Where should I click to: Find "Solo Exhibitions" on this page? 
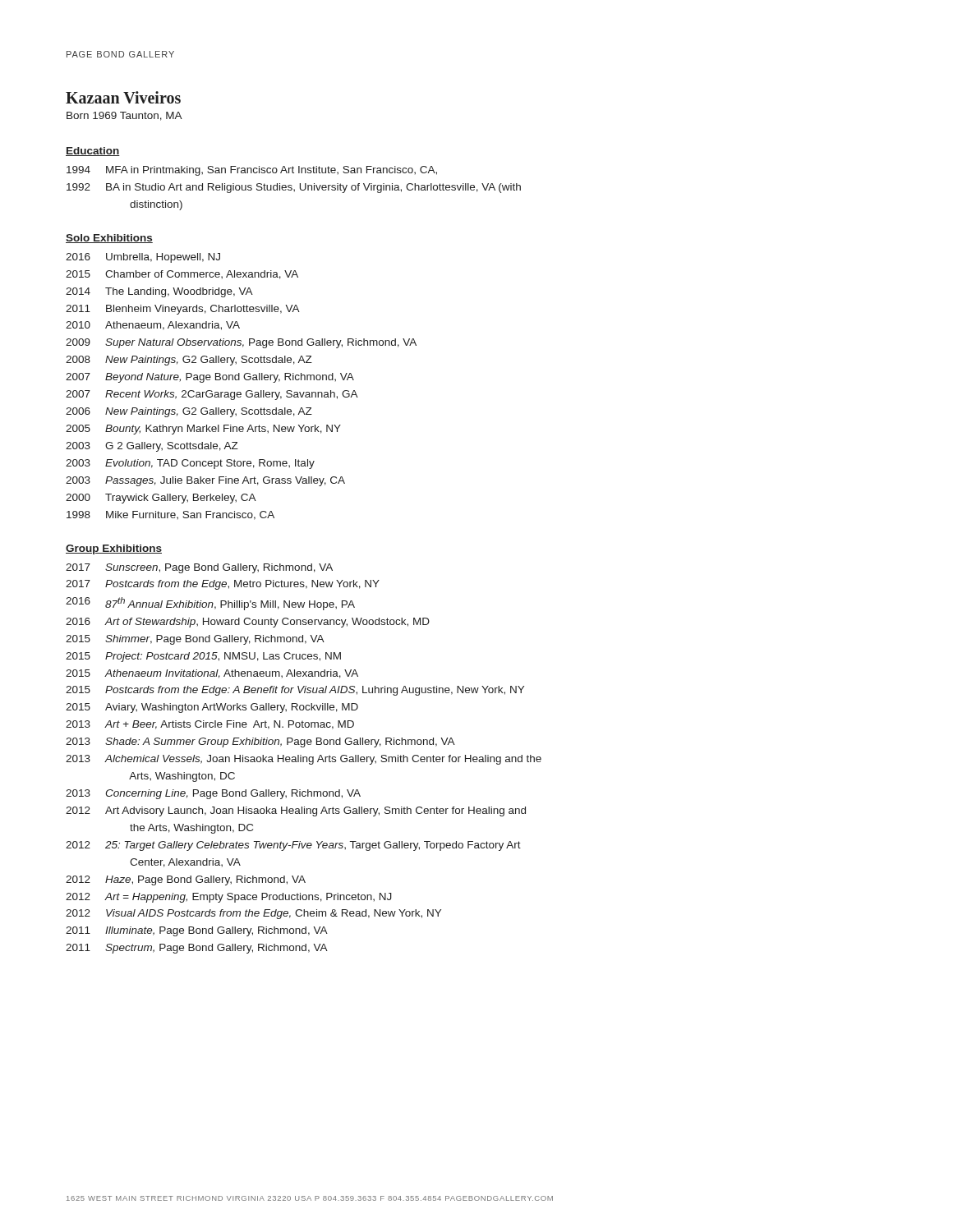click(x=109, y=238)
